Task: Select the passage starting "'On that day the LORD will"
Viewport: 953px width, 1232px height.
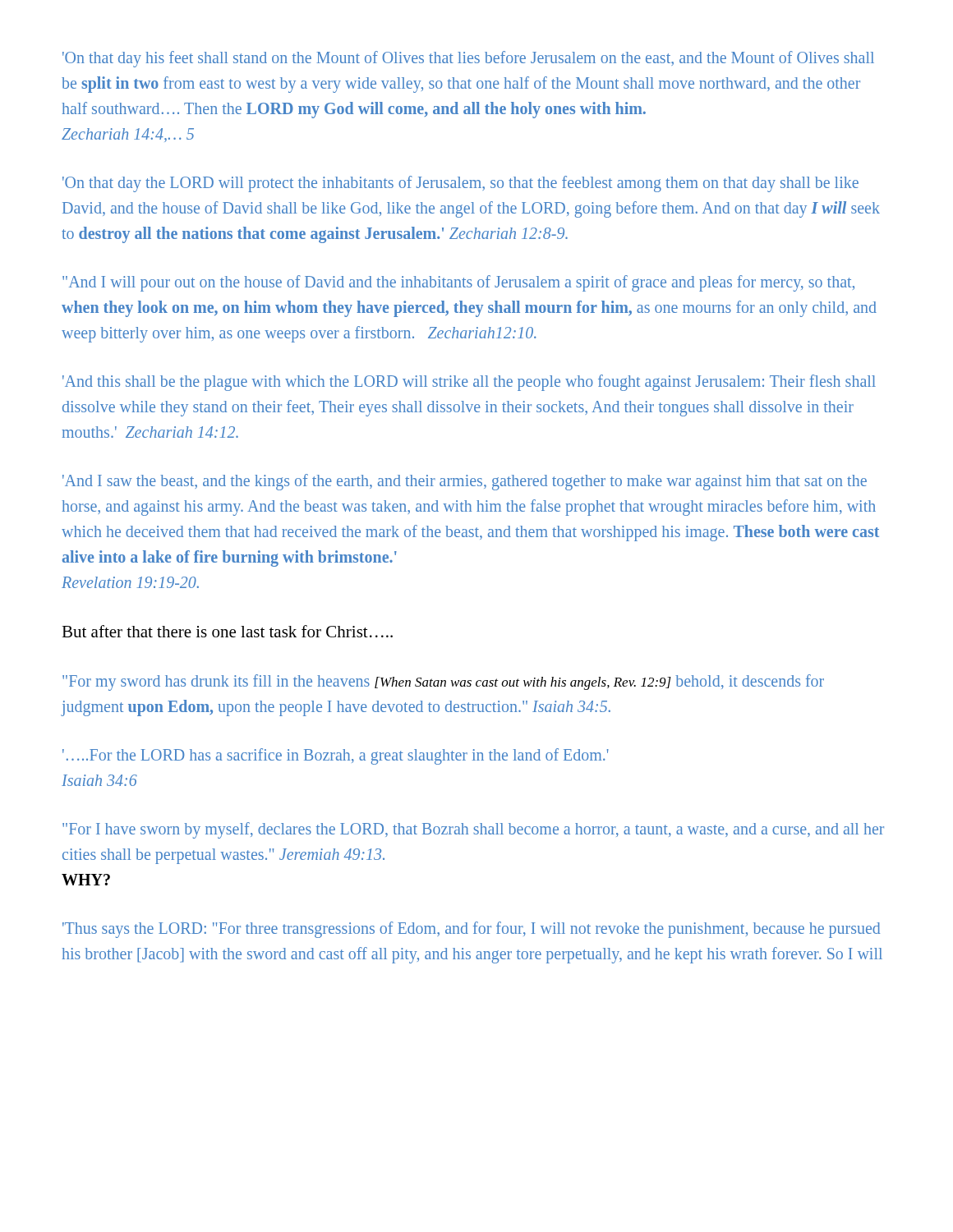Action: click(471, 208)
